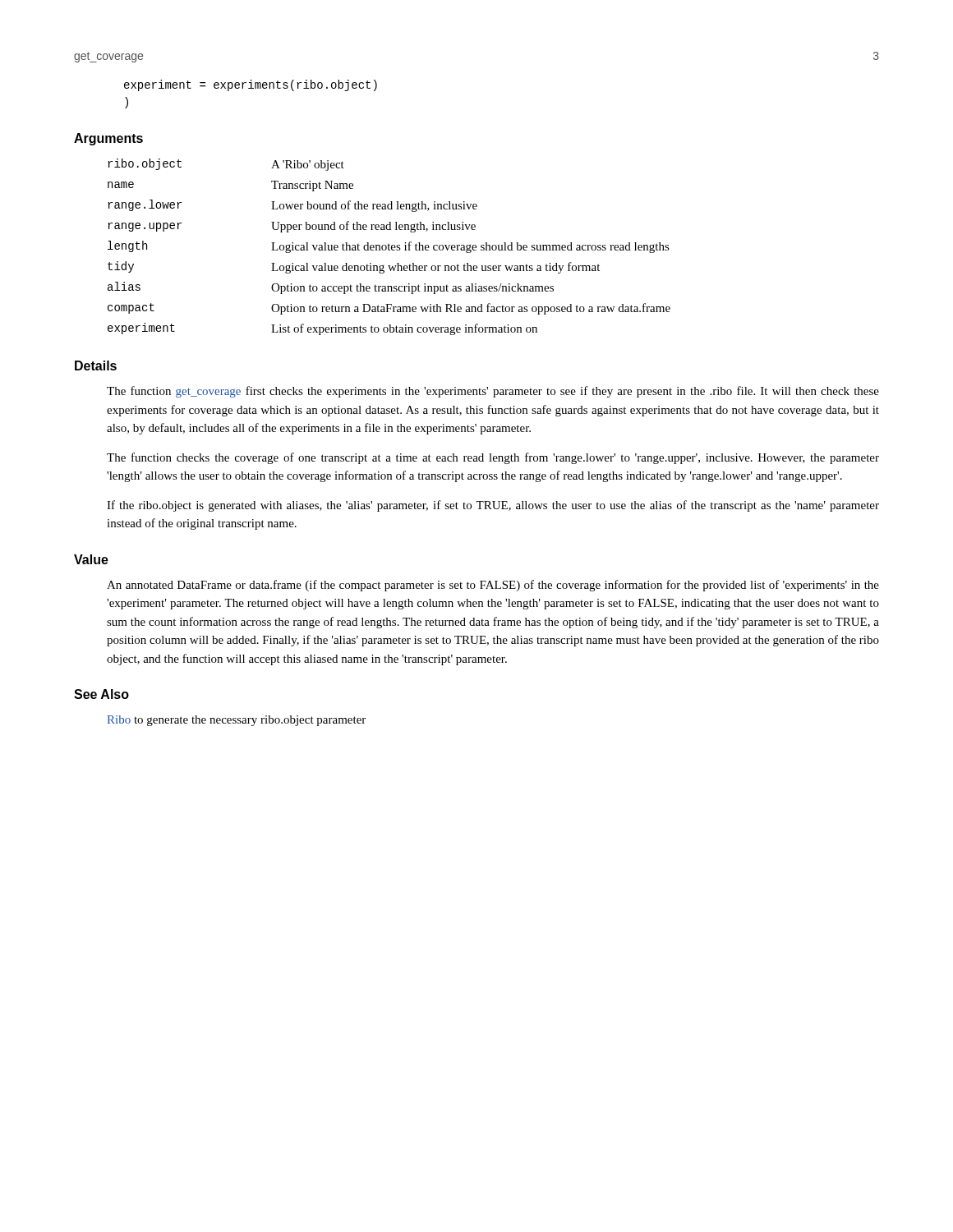Viewport: 953px width, 1232px height.
Task: Where does it say "See Also"?
Action: click(x=101, y=694)
